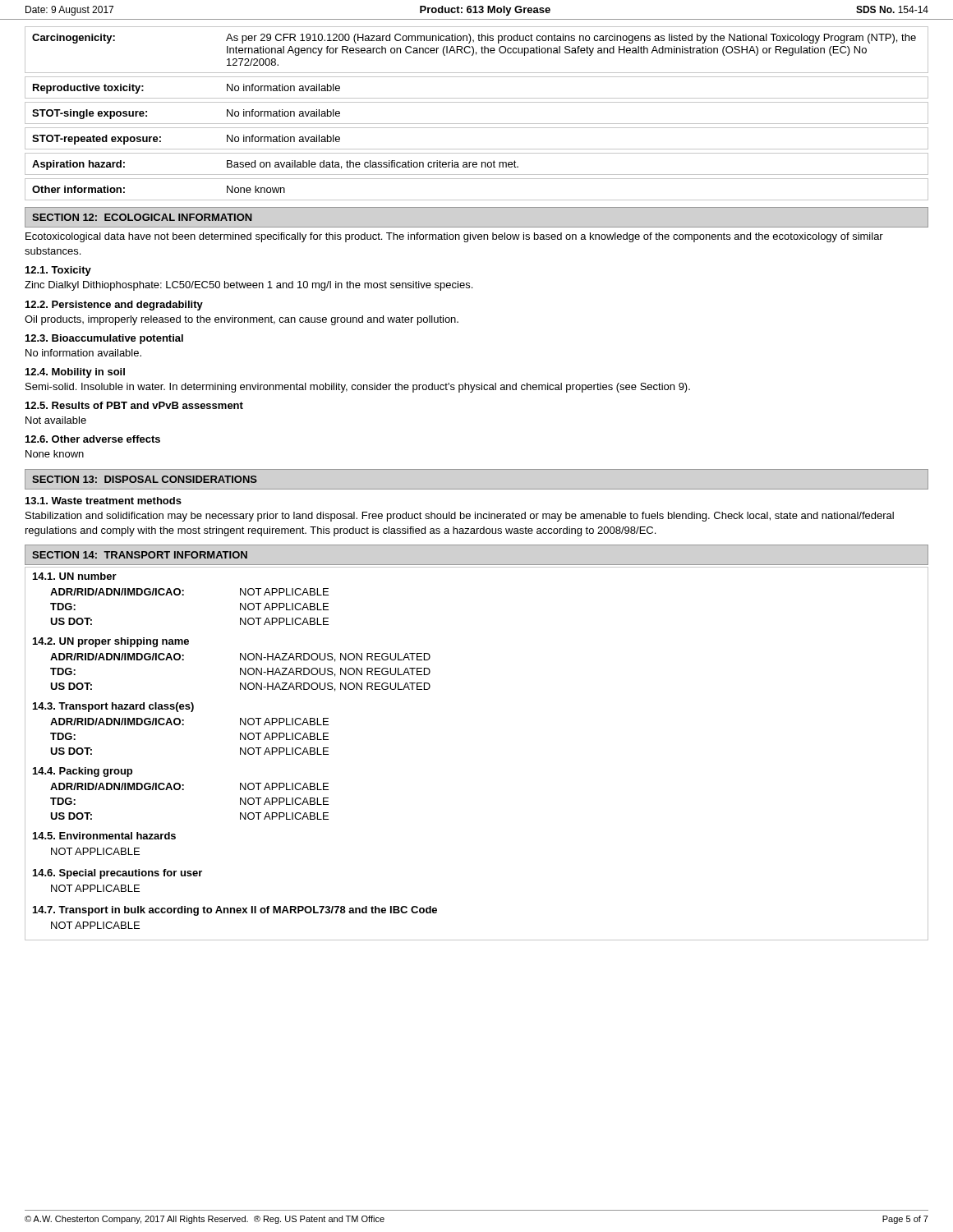Screen dimensions: 1232x953
Task: Where is the section header that starts "12.6. Other adverse"?
Action: 93,439
